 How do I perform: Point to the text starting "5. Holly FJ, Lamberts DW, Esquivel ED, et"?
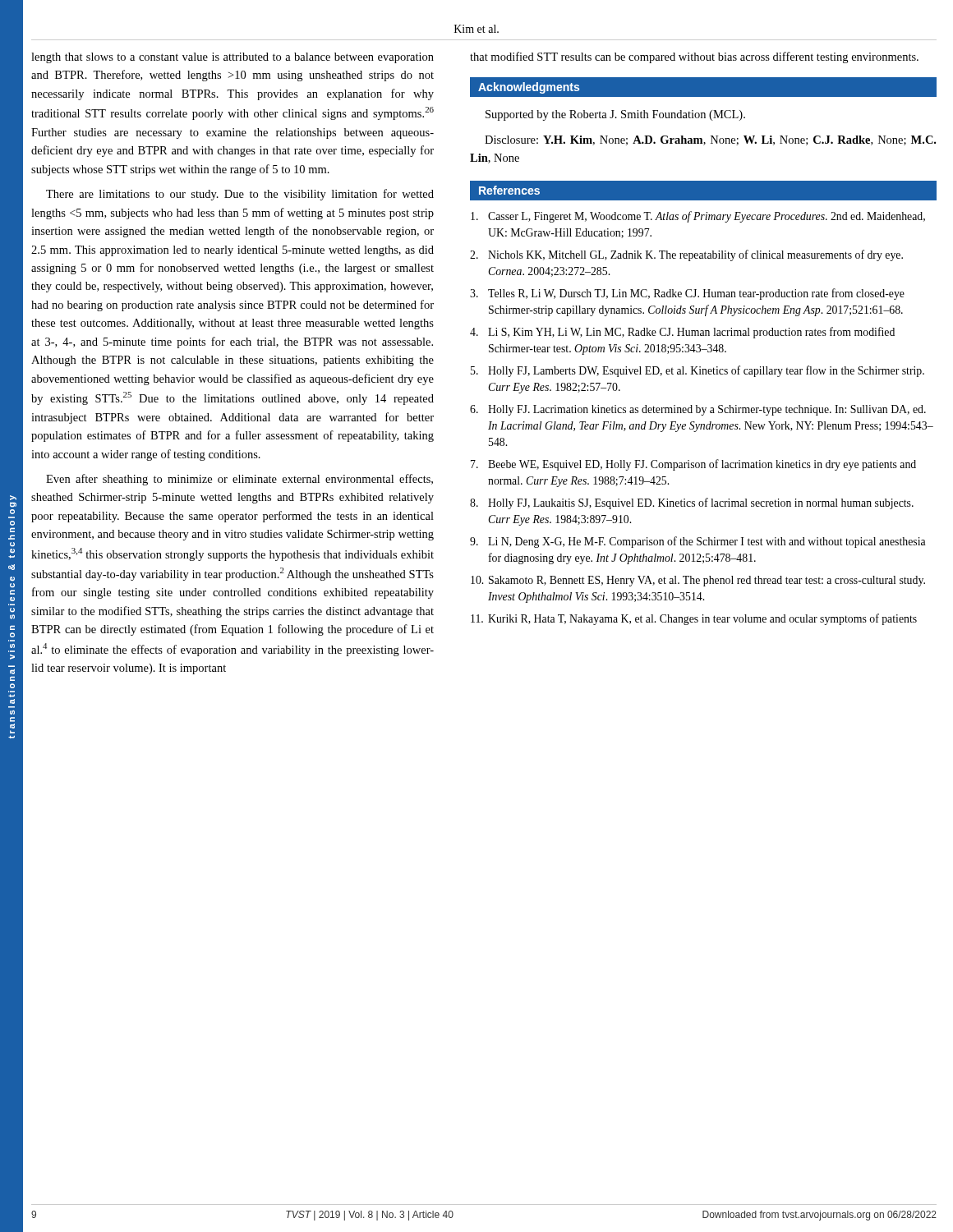click(x=703, y=379)
